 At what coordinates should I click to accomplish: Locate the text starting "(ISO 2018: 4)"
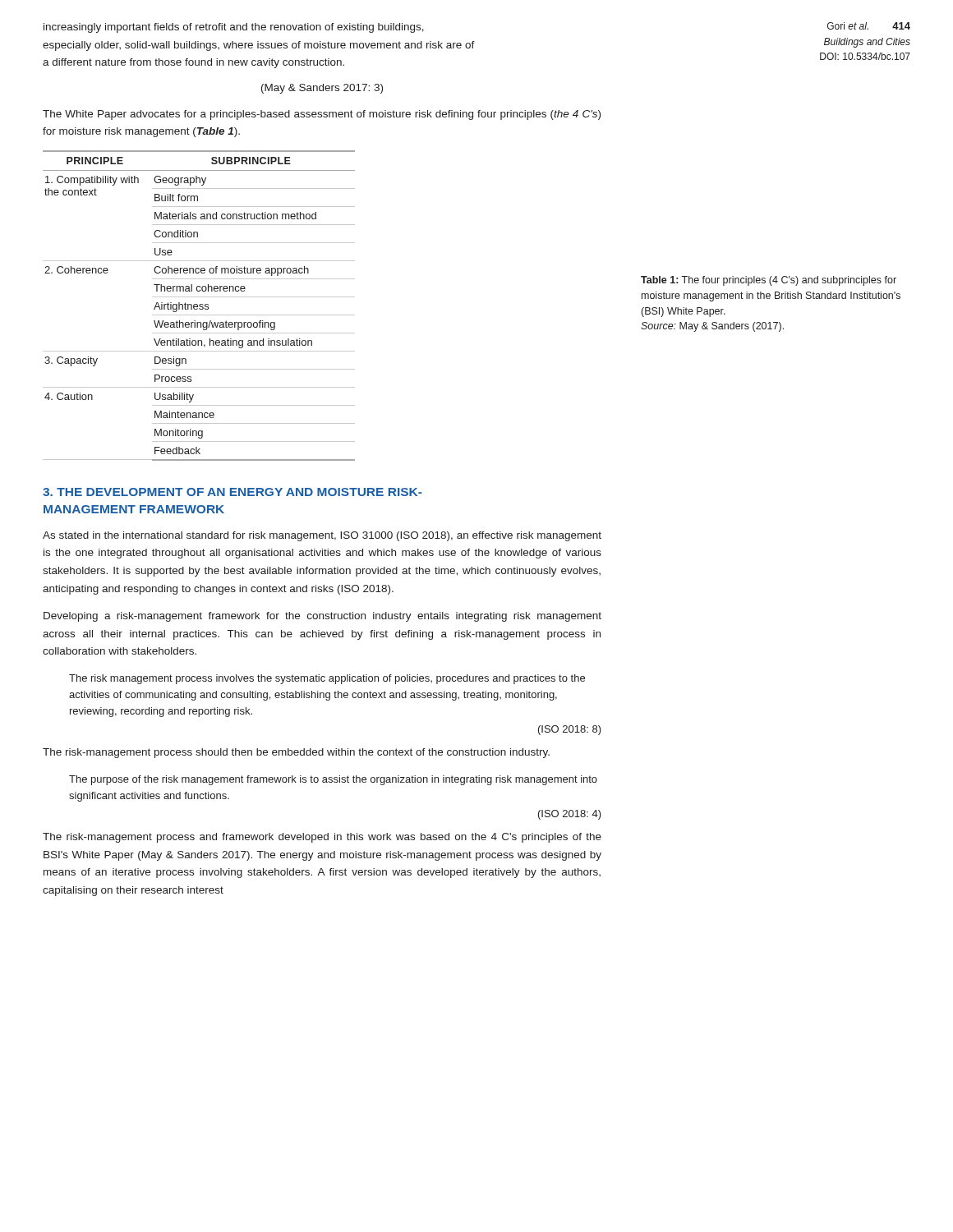569,814
